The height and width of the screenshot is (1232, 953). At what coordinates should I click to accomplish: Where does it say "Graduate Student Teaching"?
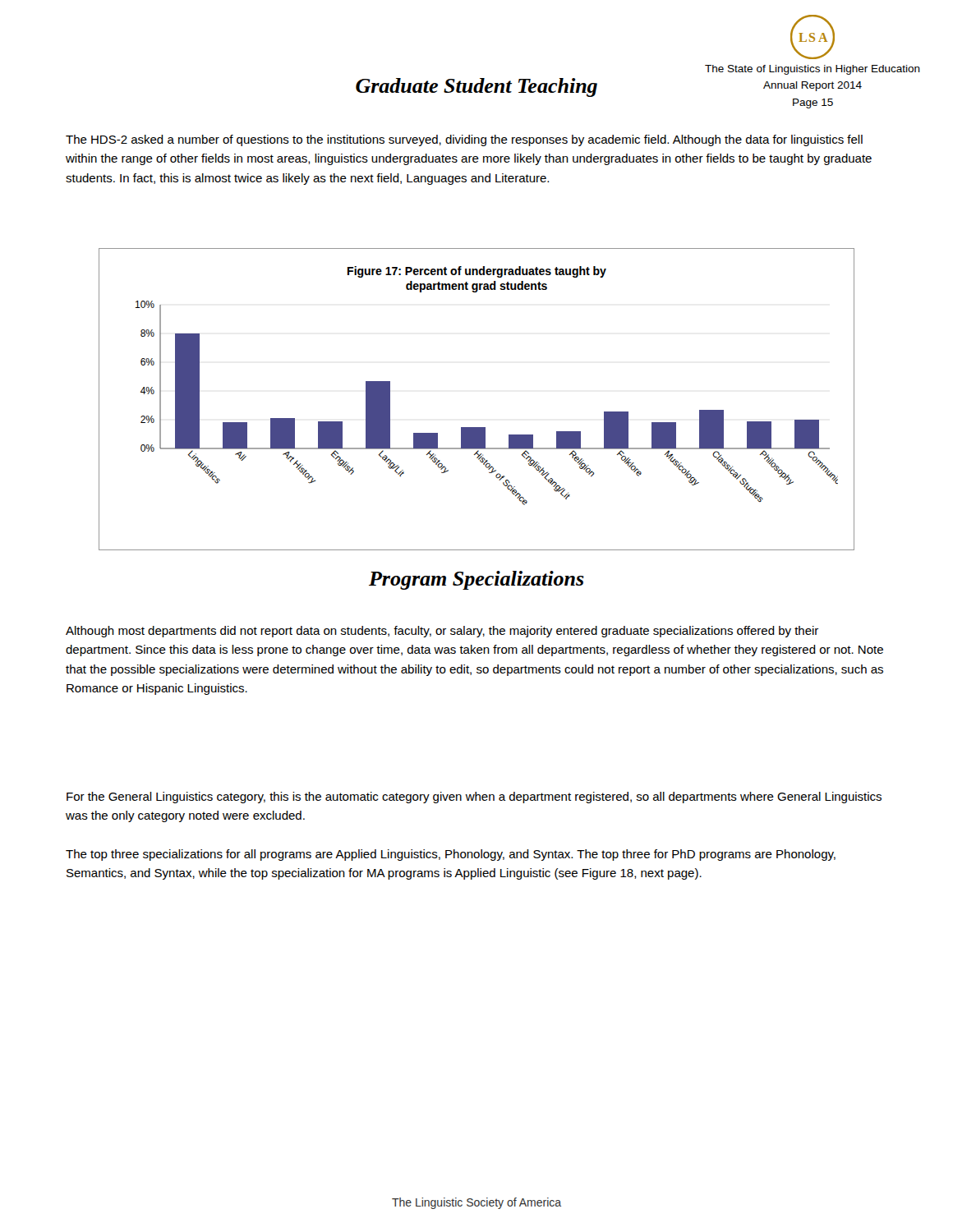(476, 86)
